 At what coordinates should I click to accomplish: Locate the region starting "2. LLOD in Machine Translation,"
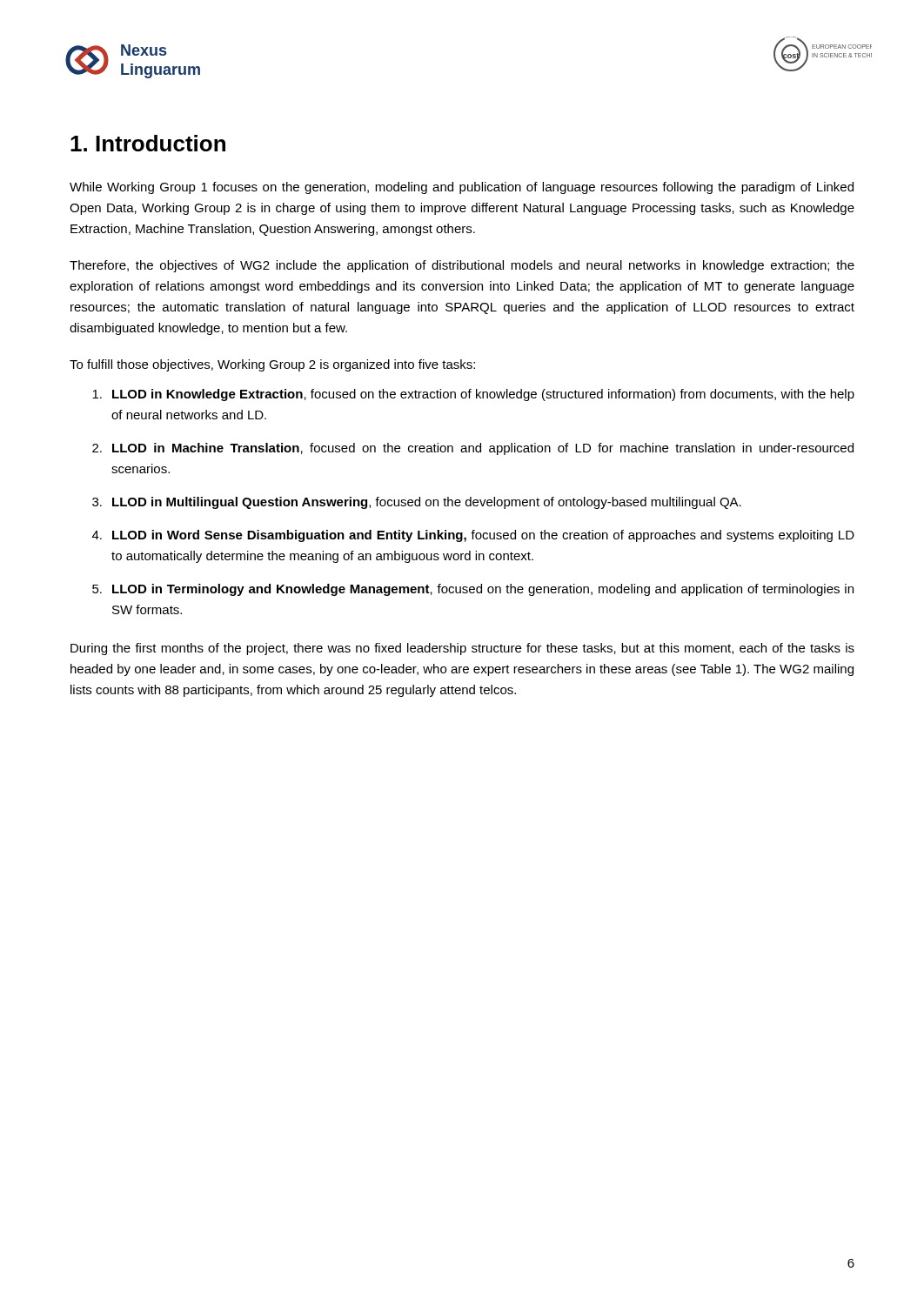(462, 458)
